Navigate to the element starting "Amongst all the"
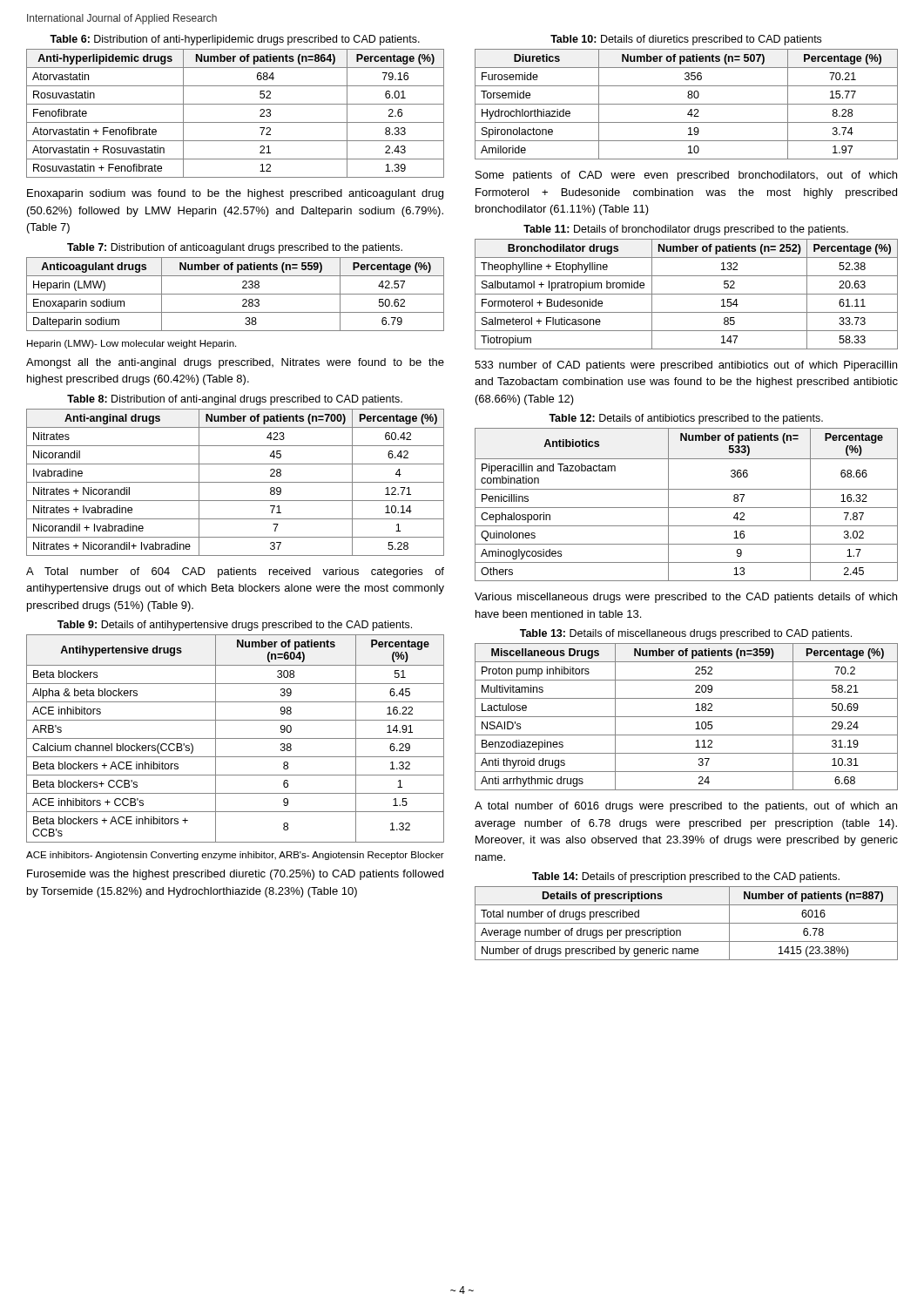The height and width of the screenshot is (1307, 924). point(235,370)
